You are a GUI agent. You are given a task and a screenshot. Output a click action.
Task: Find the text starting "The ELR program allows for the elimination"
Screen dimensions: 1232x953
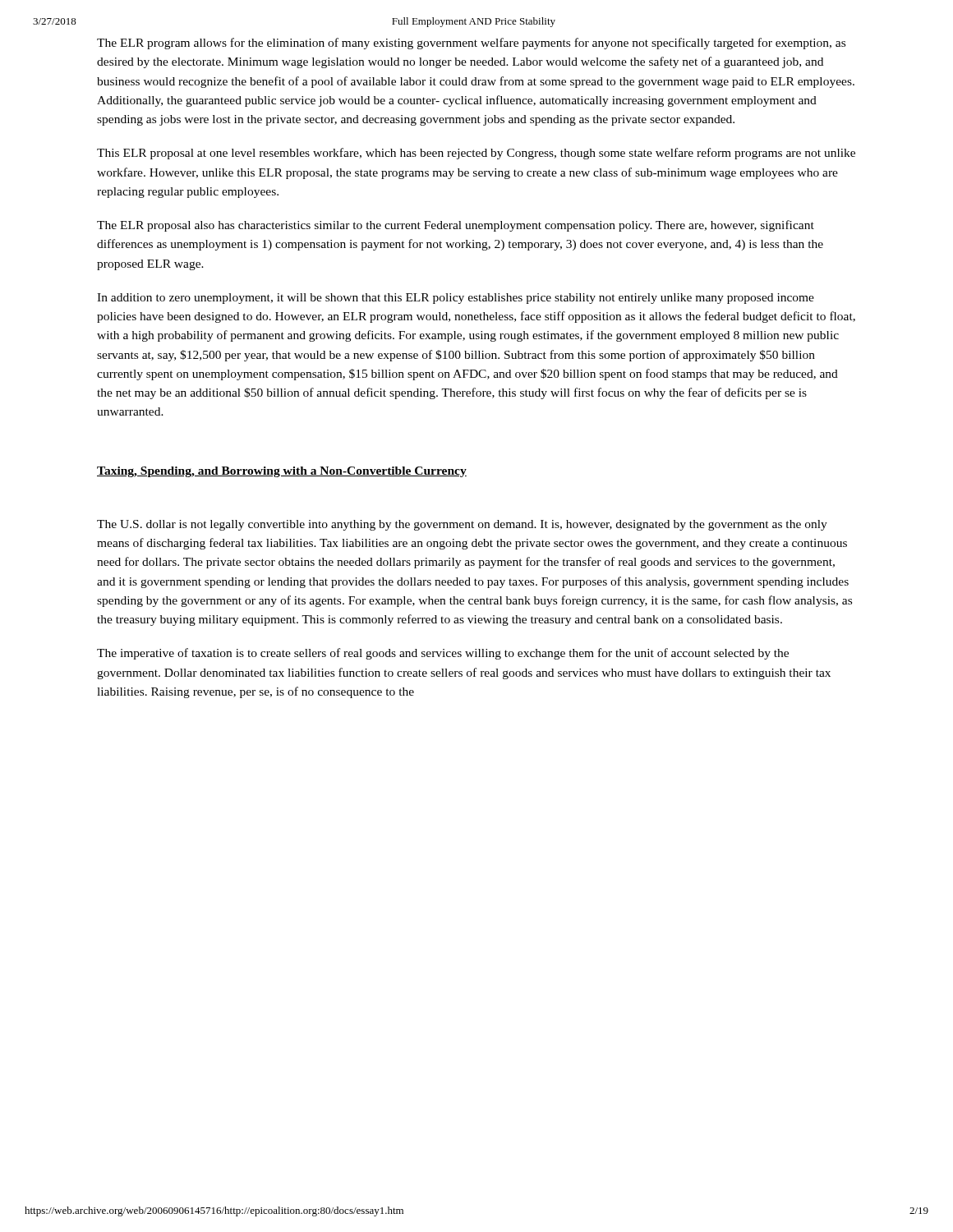[x=476, y=81]
